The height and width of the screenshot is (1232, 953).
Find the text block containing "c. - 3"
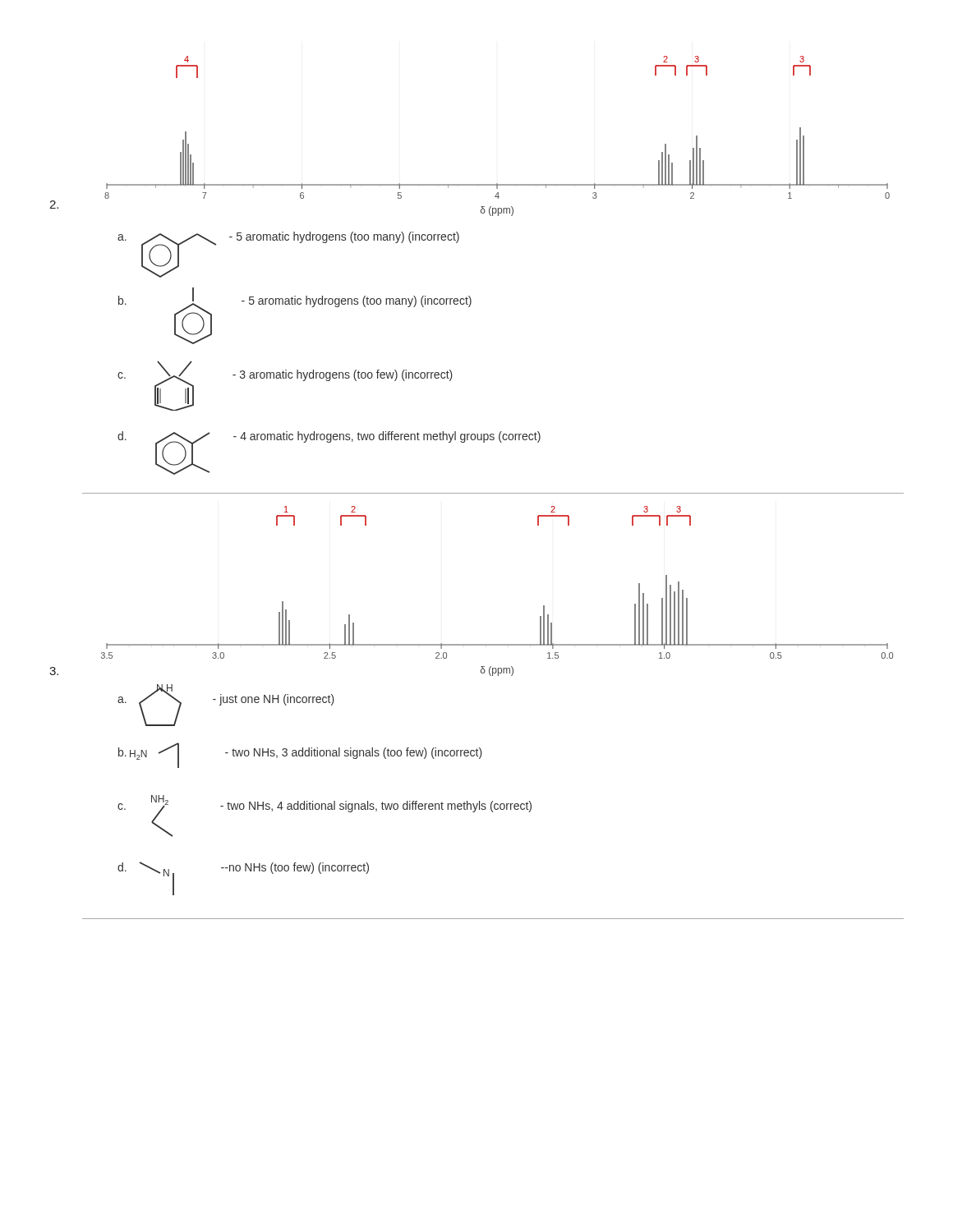(285, 375)
